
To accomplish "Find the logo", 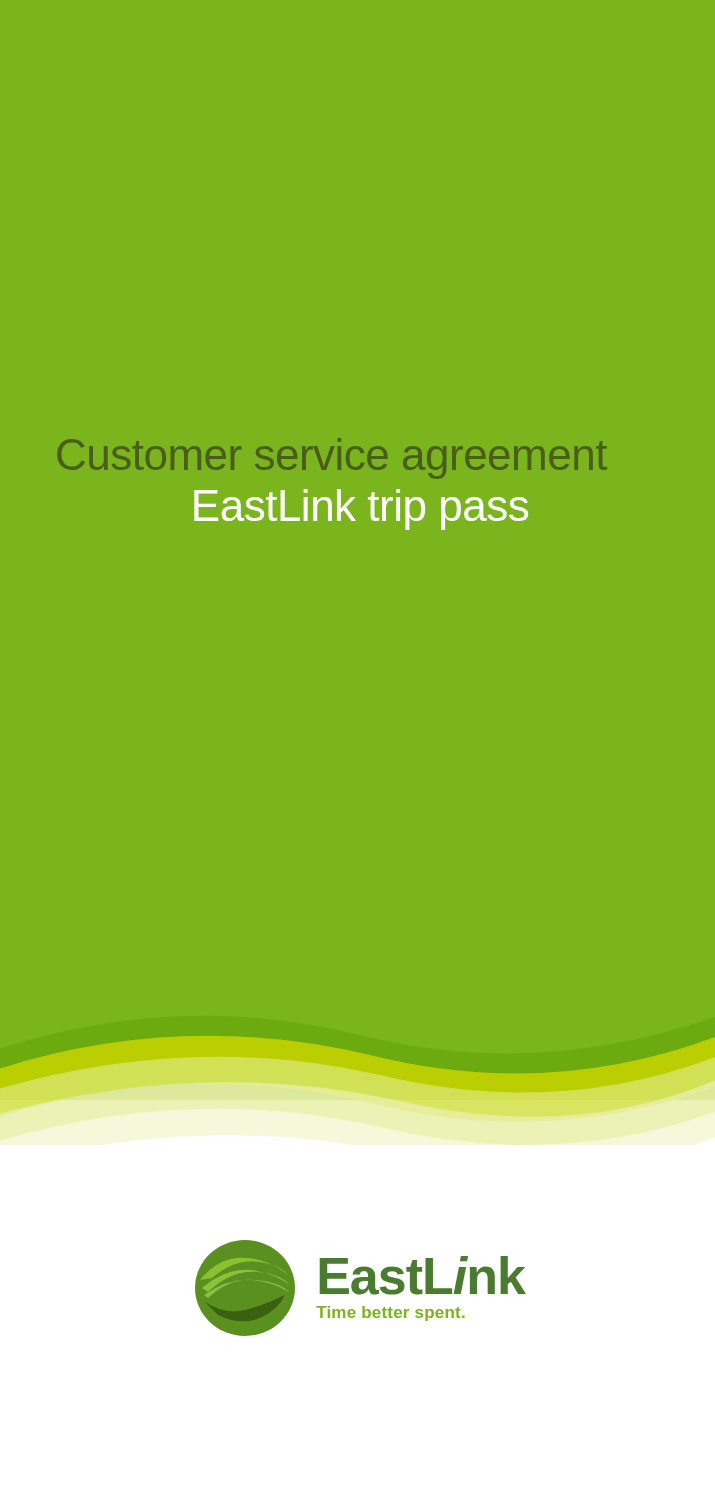I will point(358,1285).
